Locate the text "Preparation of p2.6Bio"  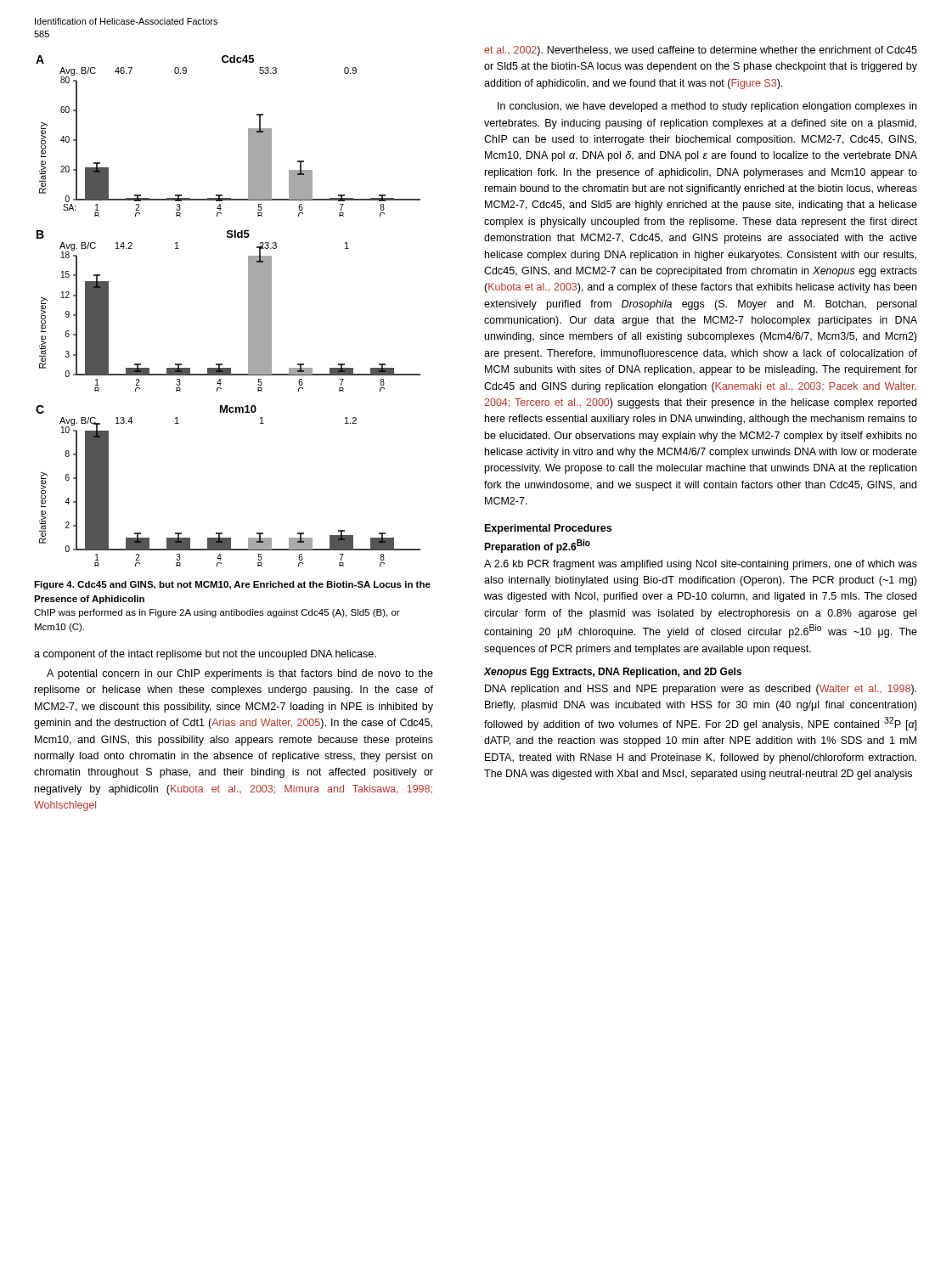pos(537,545)
